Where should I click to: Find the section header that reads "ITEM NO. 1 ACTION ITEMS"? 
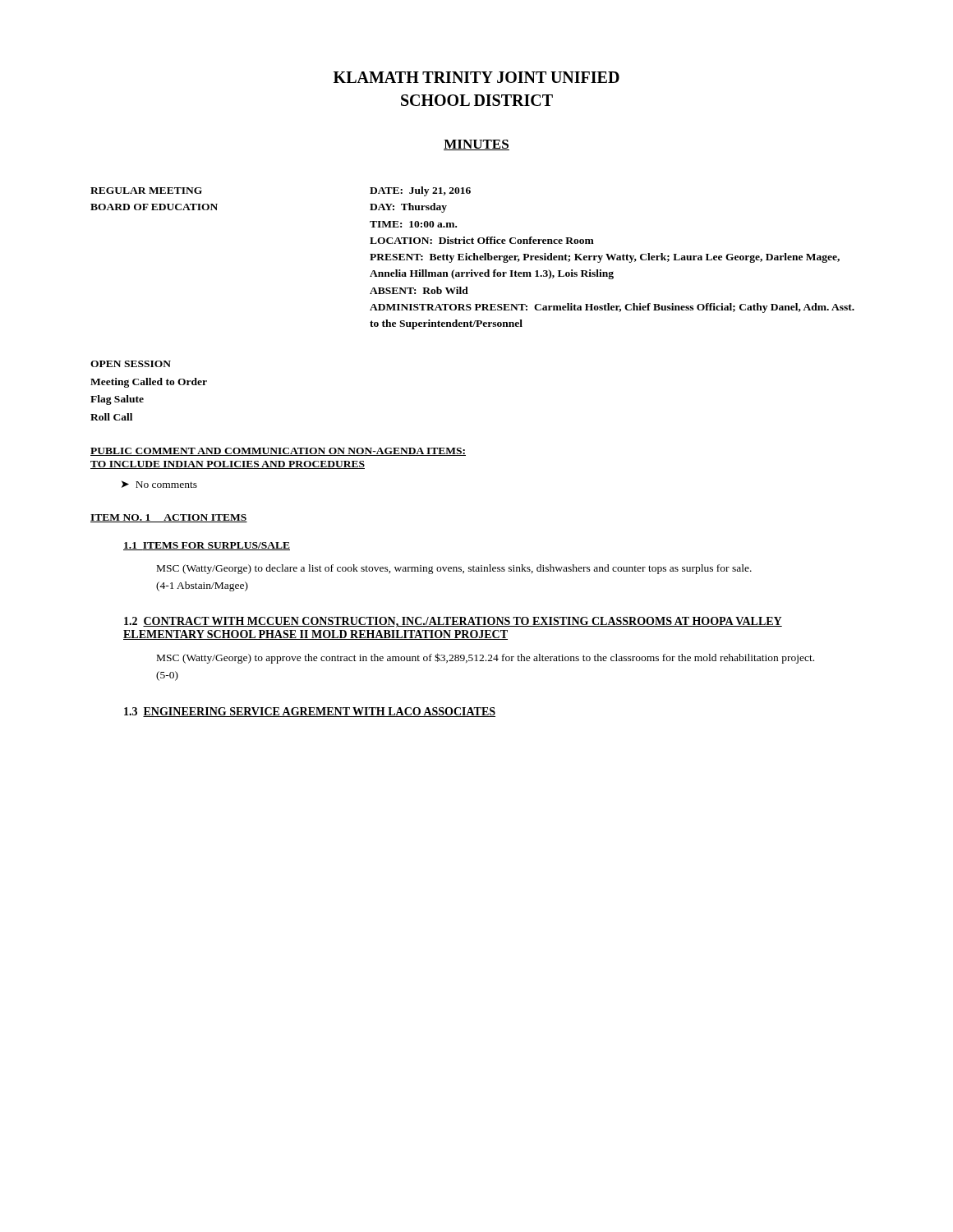168,517
